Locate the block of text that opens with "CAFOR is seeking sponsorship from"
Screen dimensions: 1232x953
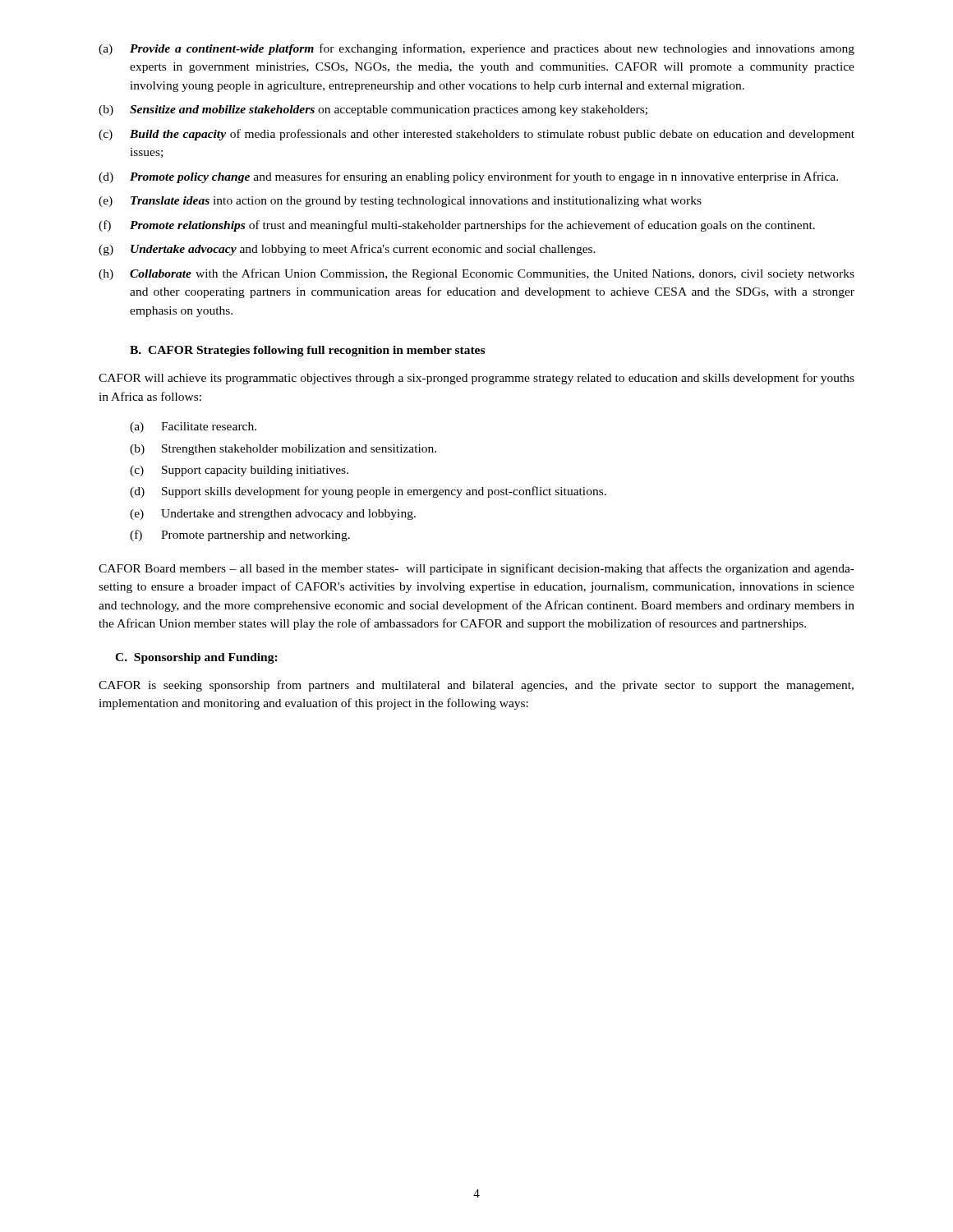[x=476, y=694]
